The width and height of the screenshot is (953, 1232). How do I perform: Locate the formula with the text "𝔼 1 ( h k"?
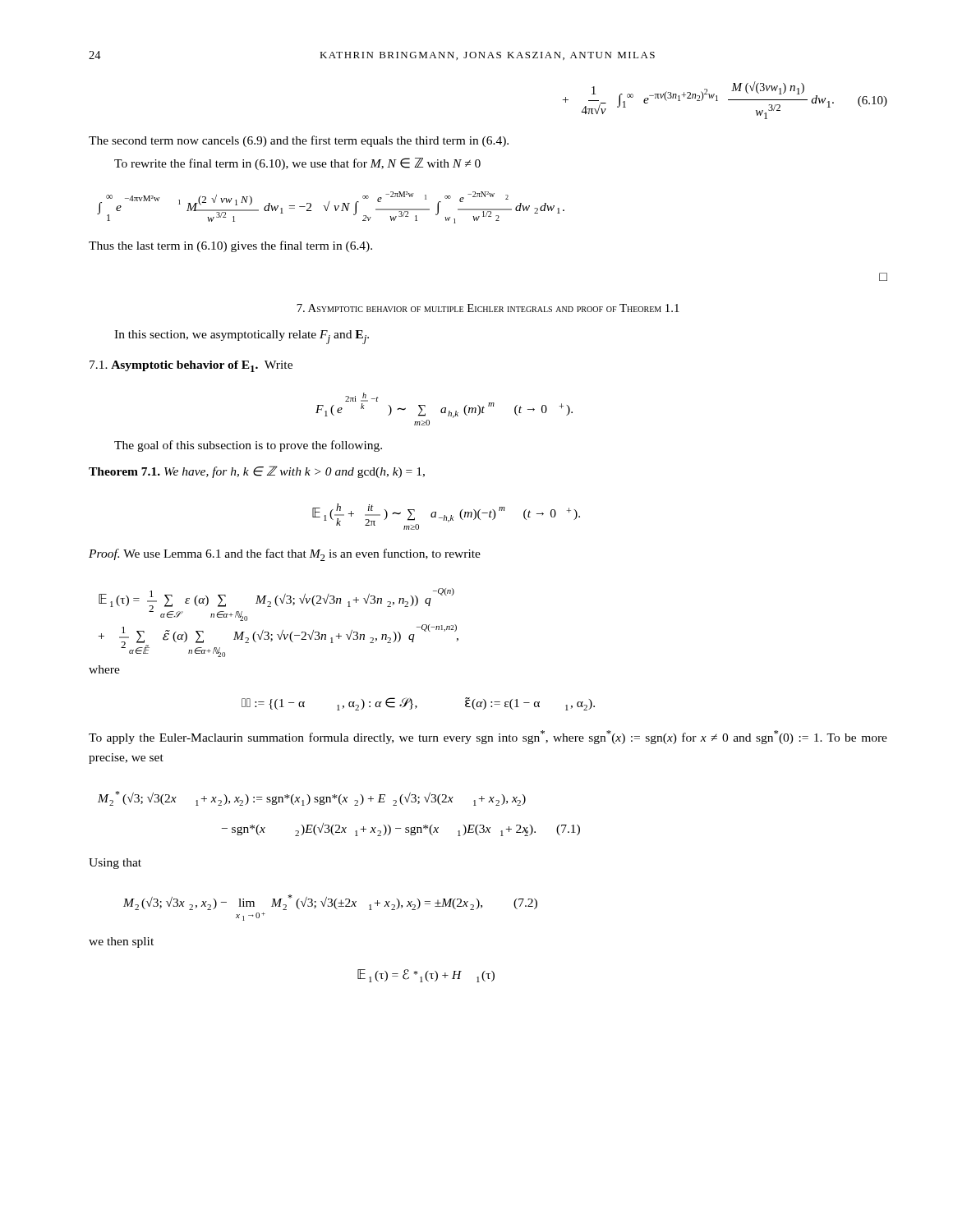point(488,512)
